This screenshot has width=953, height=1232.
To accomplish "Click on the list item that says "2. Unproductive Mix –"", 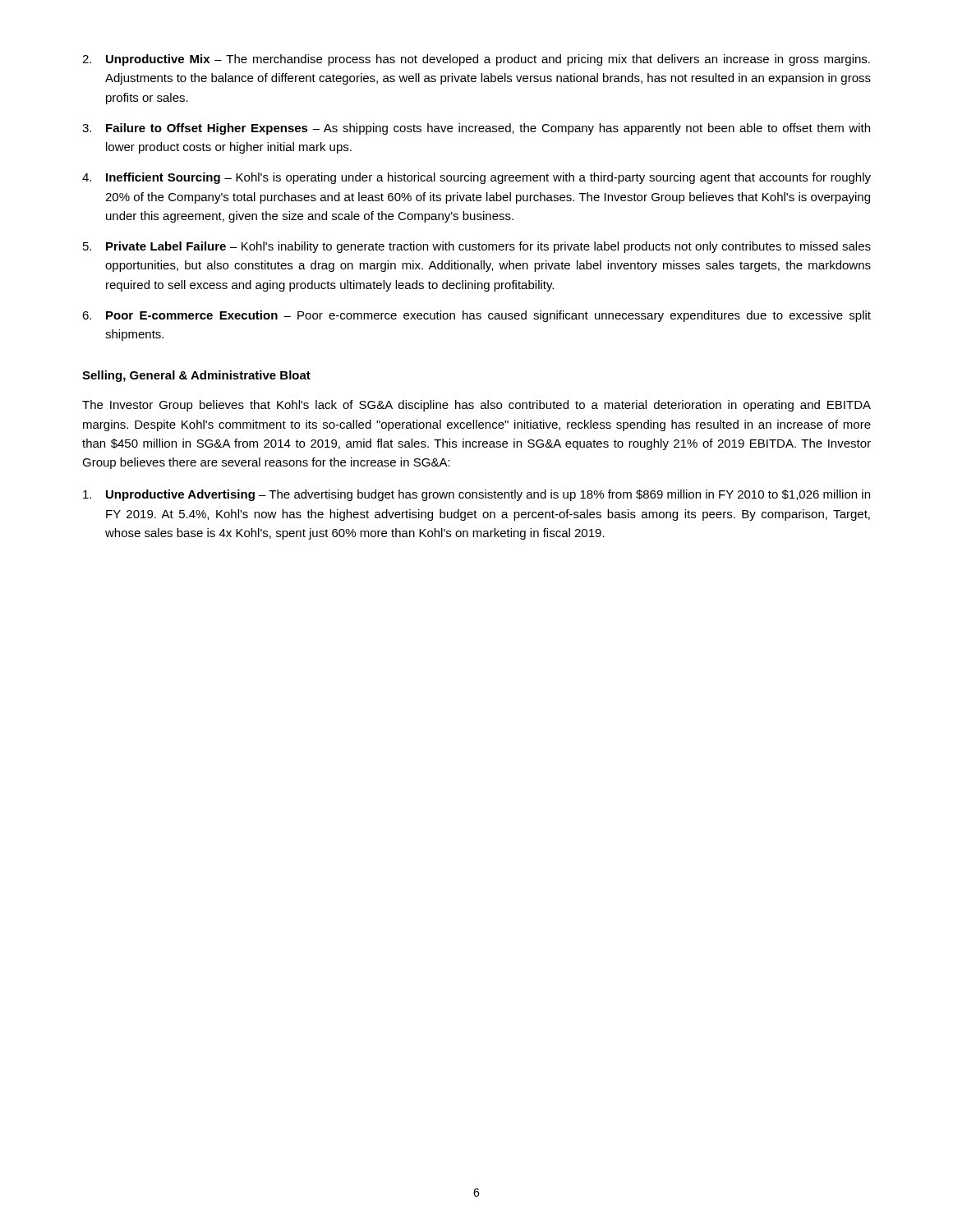I will coord(476,78).
